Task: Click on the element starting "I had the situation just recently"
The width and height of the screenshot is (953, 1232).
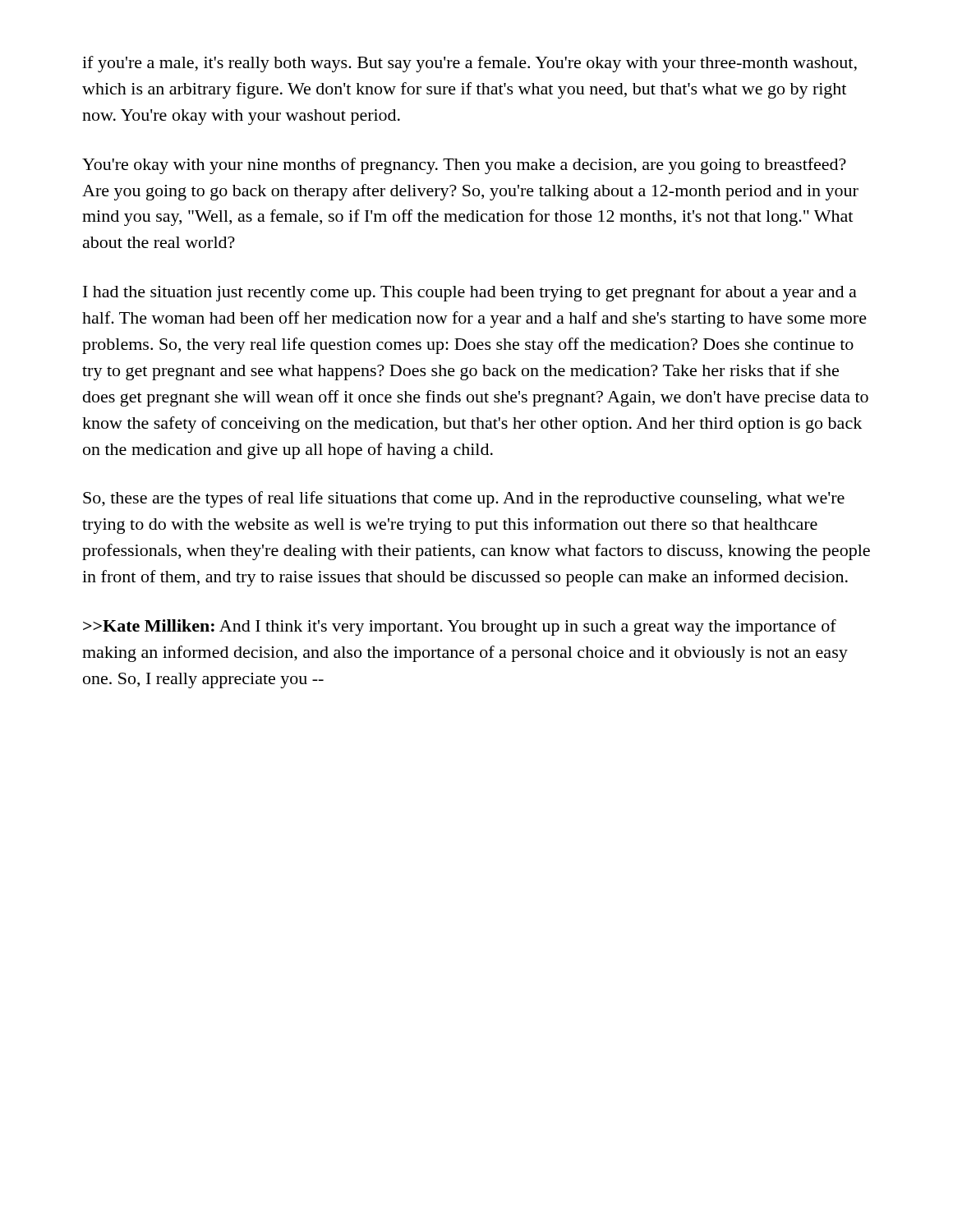Action: 475,370
